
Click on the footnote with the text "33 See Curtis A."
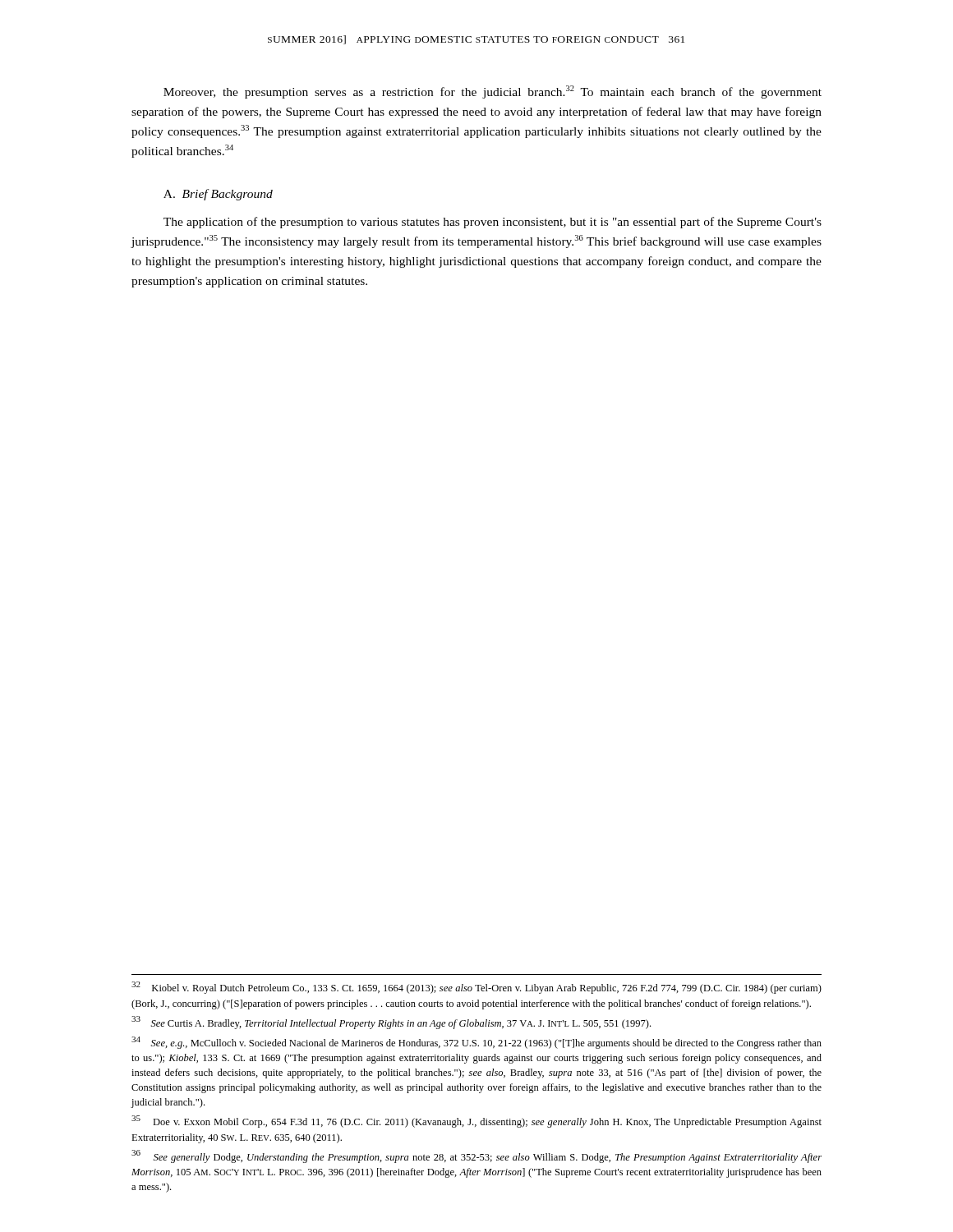[391, 1022]
